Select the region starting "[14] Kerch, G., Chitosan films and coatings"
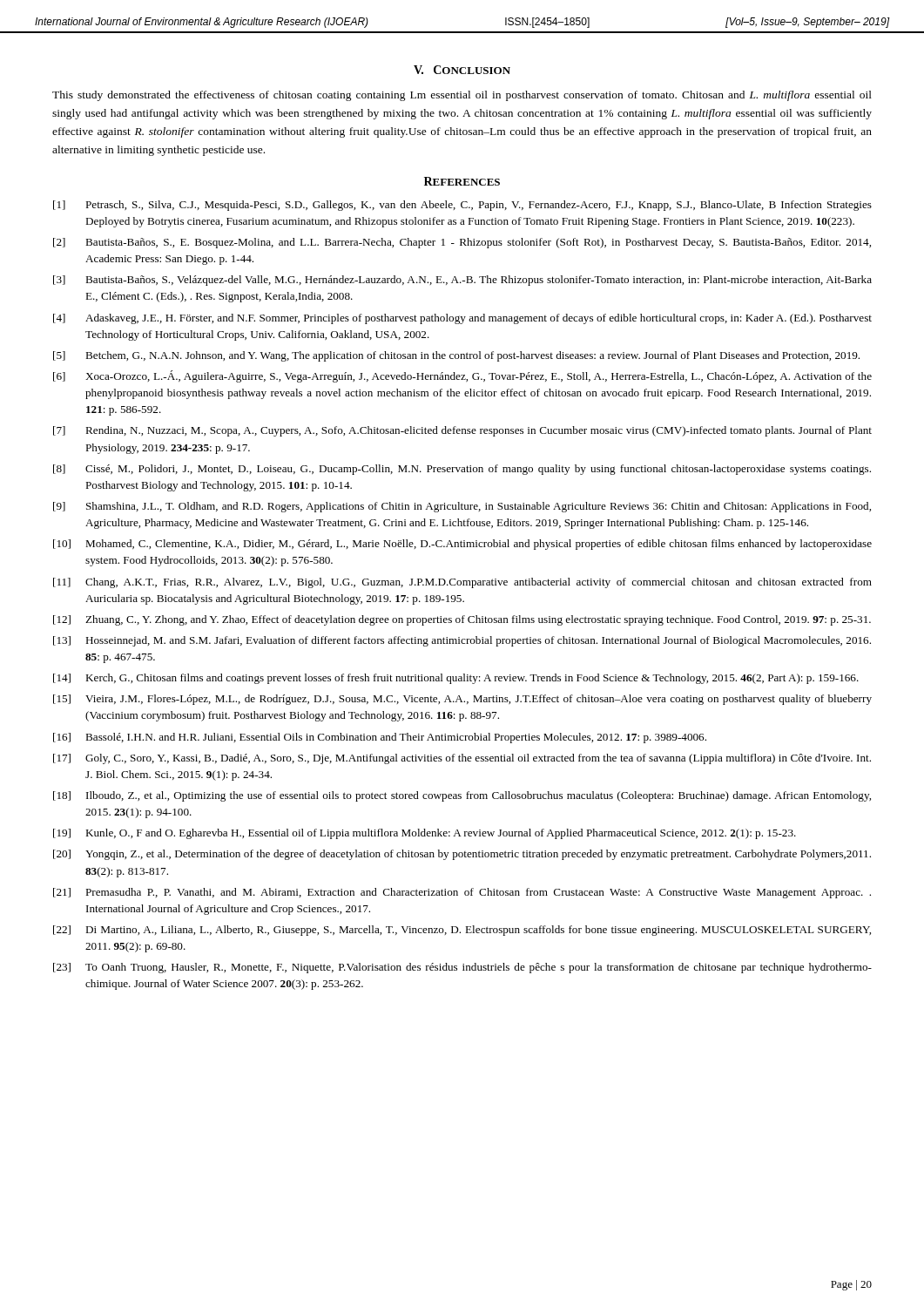 coord(462,678)
